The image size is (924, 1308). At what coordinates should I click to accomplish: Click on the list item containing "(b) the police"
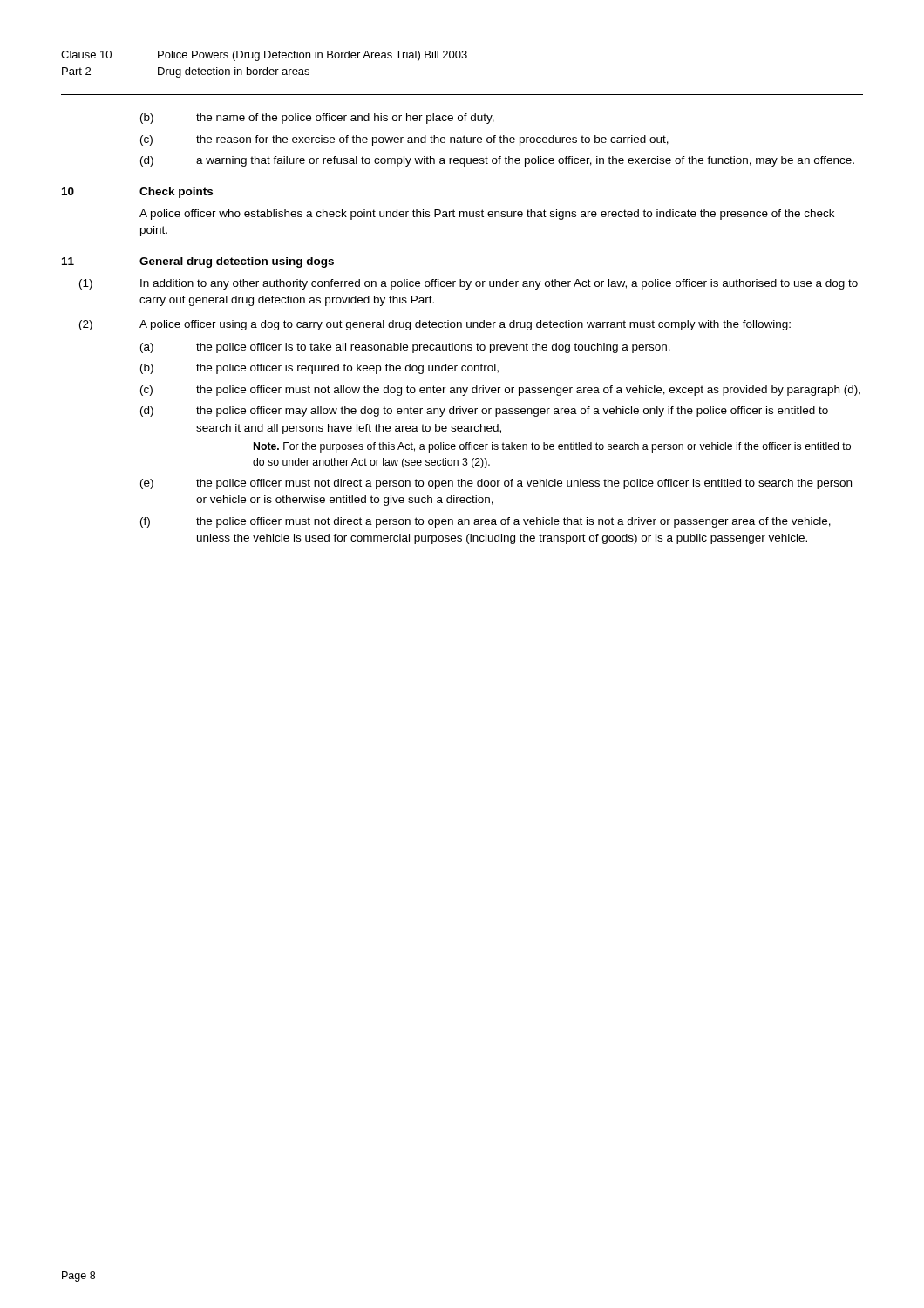click(501, 368)
